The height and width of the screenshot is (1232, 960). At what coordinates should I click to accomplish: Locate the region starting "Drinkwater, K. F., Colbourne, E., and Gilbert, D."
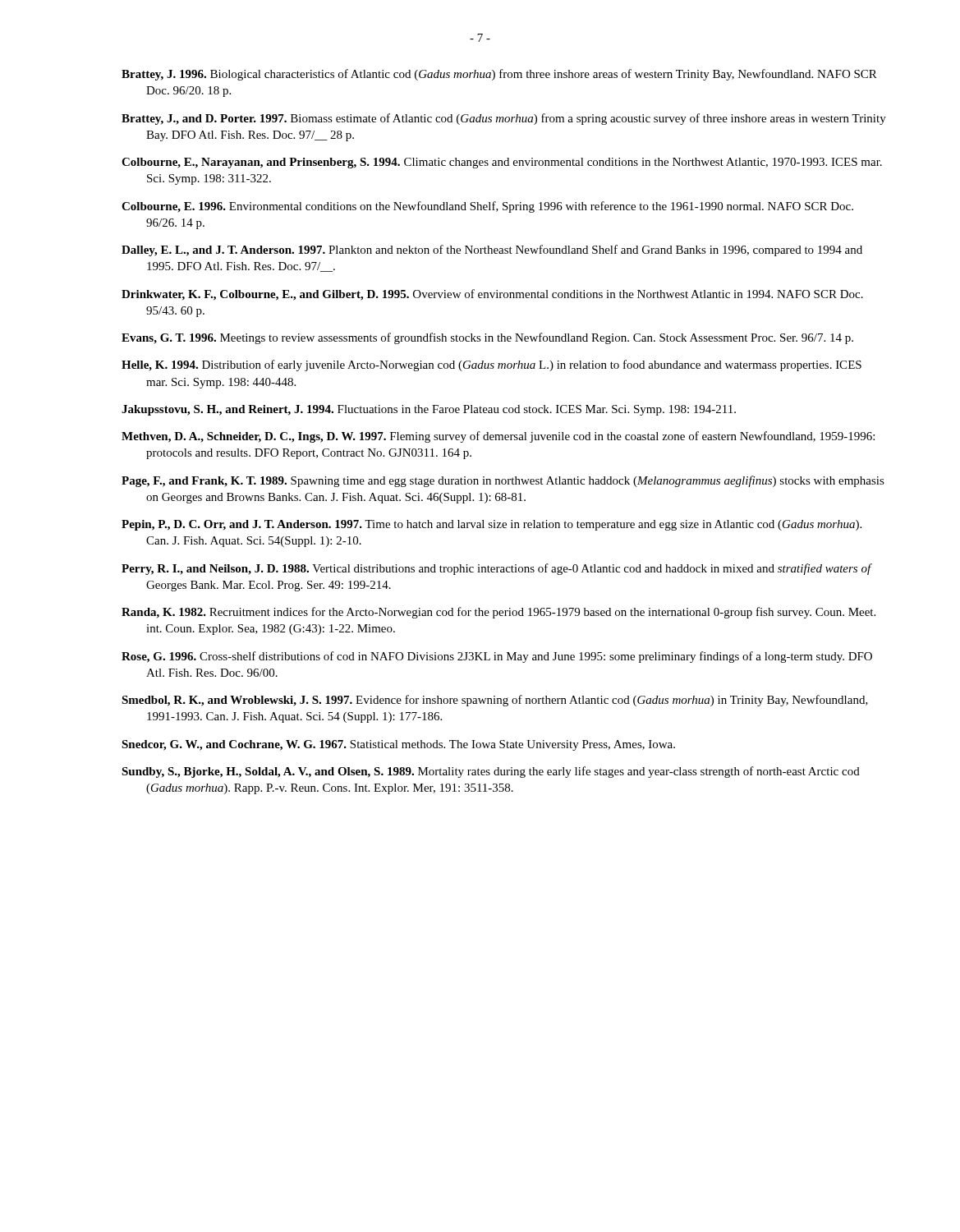click(492, 302)
